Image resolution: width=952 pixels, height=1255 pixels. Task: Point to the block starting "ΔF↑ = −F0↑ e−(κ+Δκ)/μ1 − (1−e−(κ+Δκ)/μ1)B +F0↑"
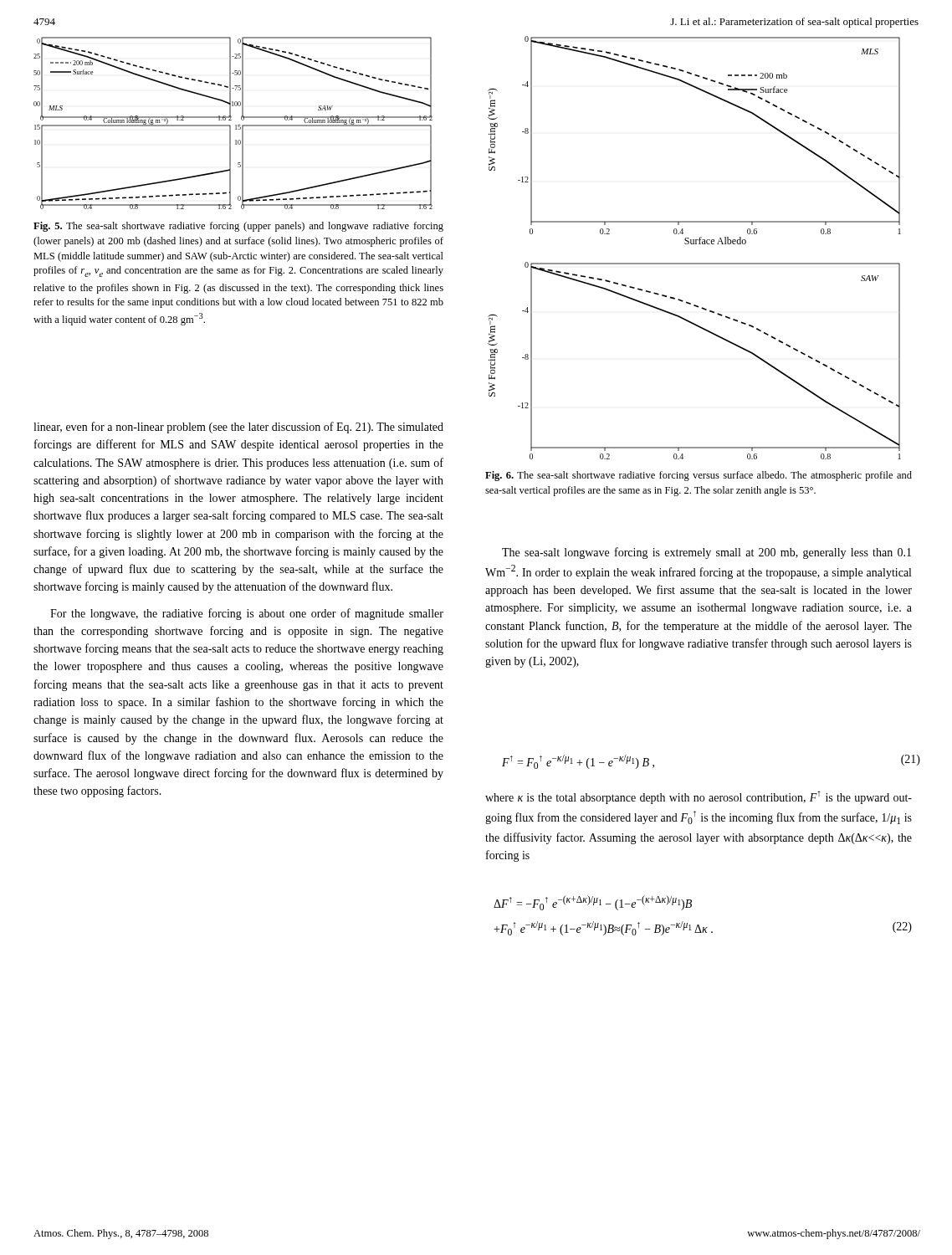click(x=707, y=917)
